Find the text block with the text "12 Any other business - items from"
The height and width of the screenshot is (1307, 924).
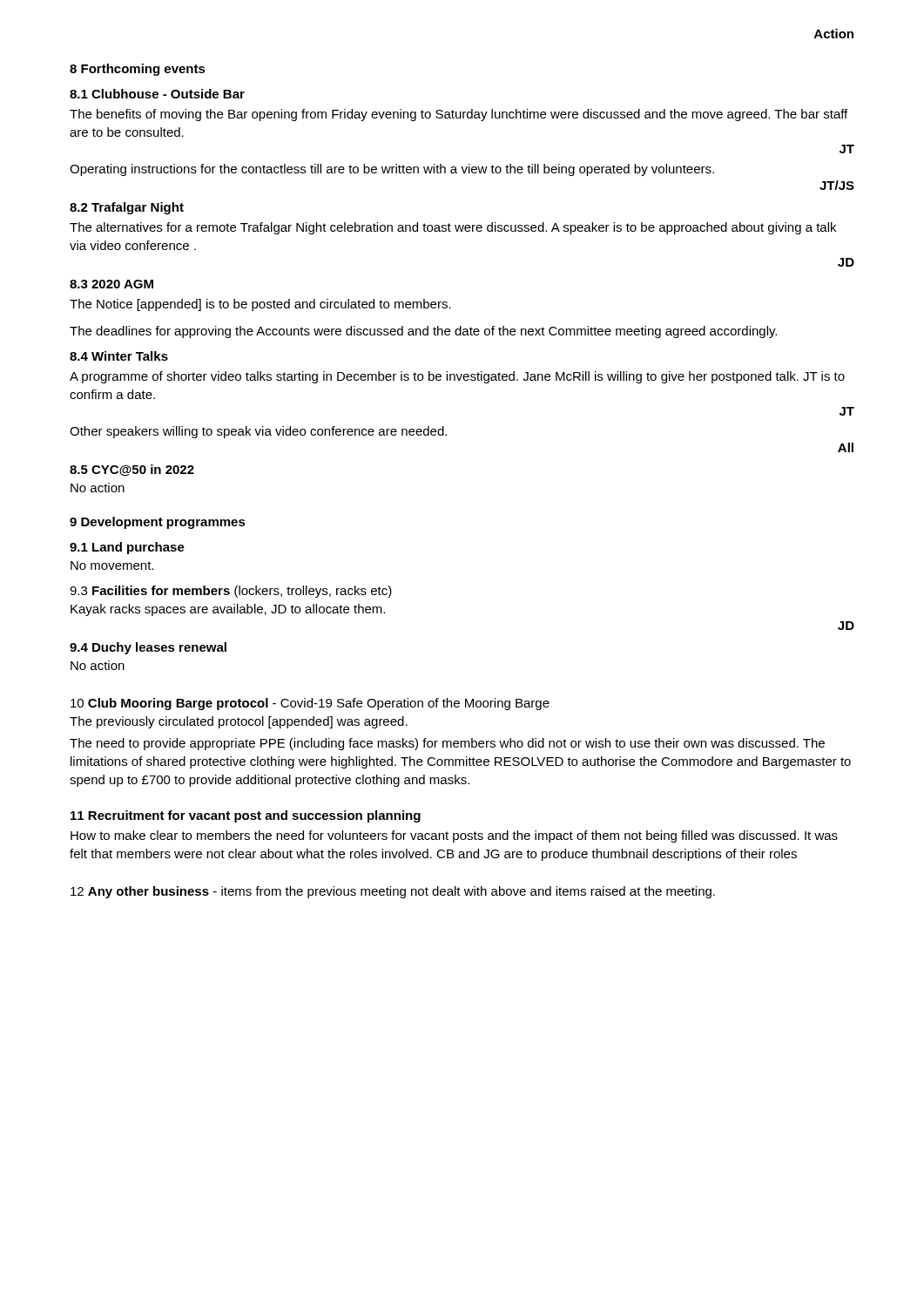[393, 891]
